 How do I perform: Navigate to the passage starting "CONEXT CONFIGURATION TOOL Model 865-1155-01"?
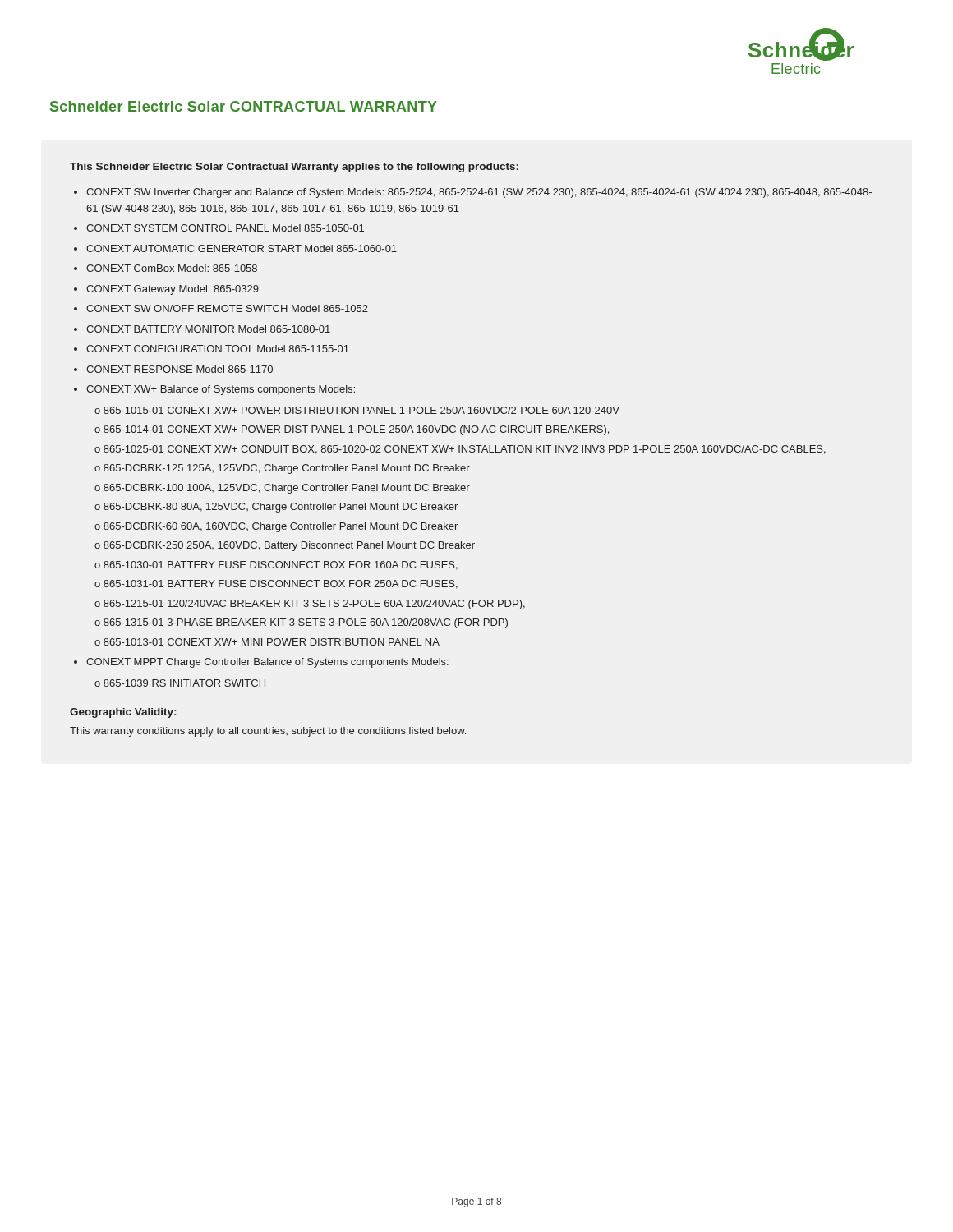click(218, 349)
